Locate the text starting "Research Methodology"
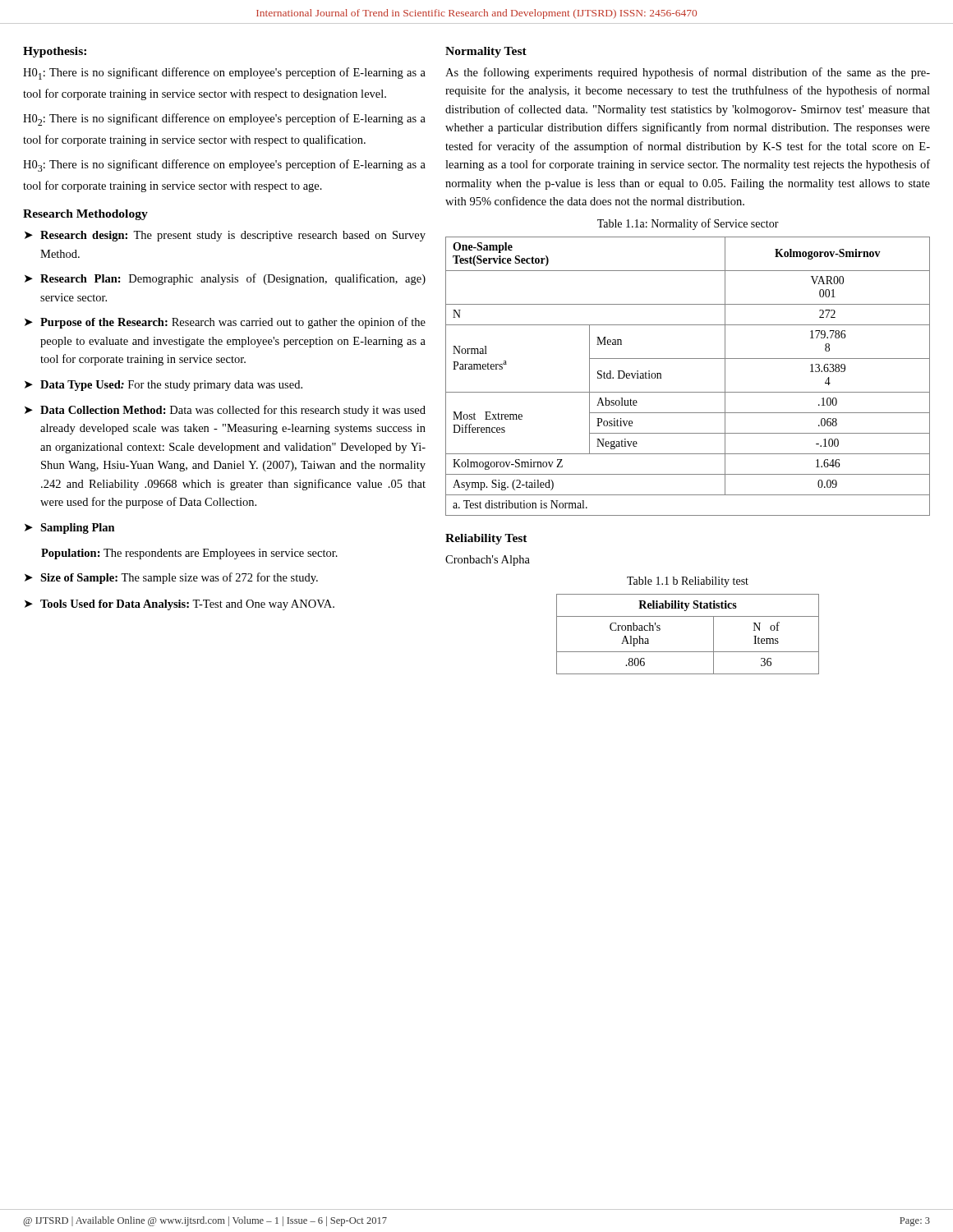The image size is (953, 1232). [85, 213]
